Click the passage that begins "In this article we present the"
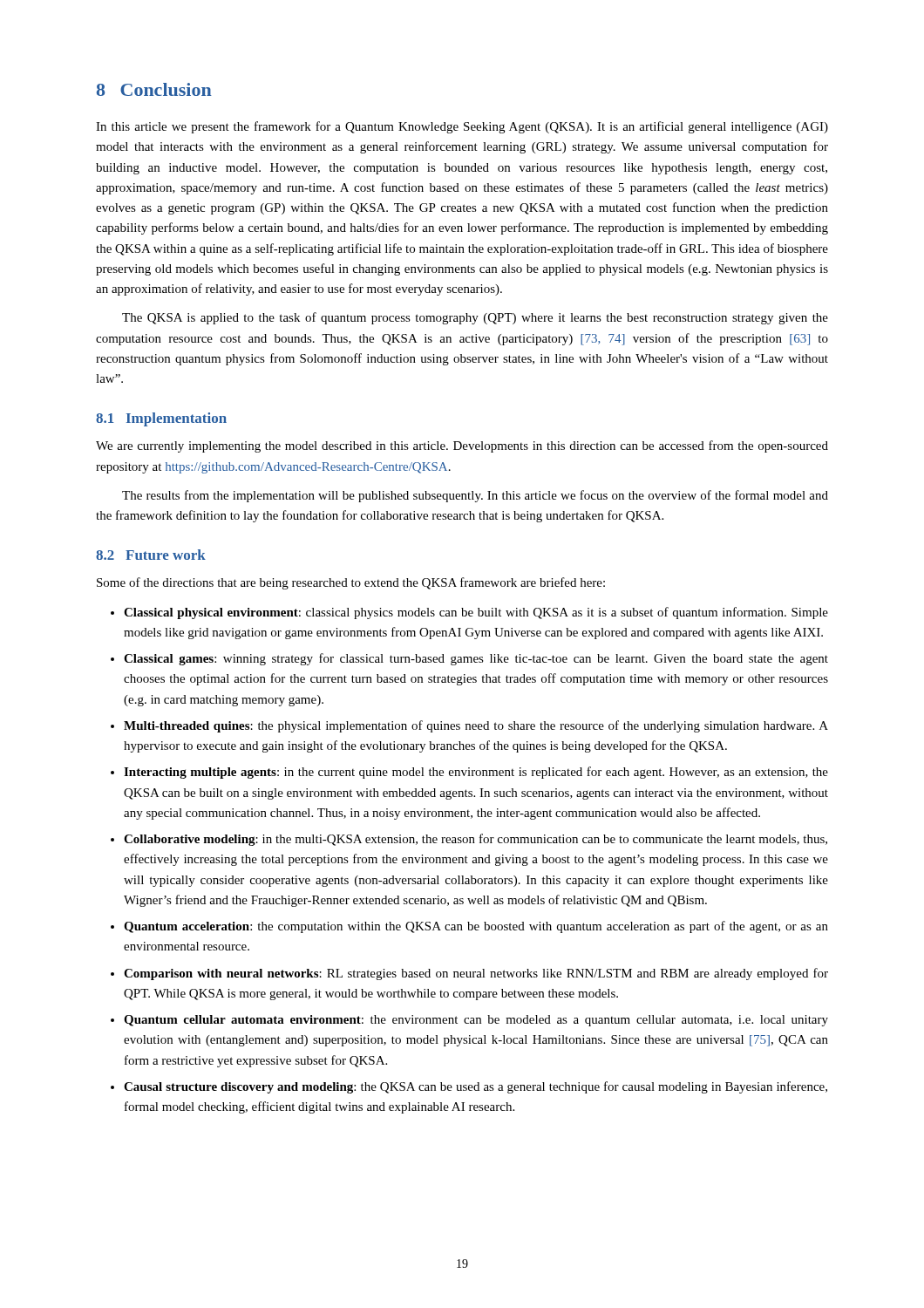Viewport: 924px width, 1308px height. [x=462, y=208]
